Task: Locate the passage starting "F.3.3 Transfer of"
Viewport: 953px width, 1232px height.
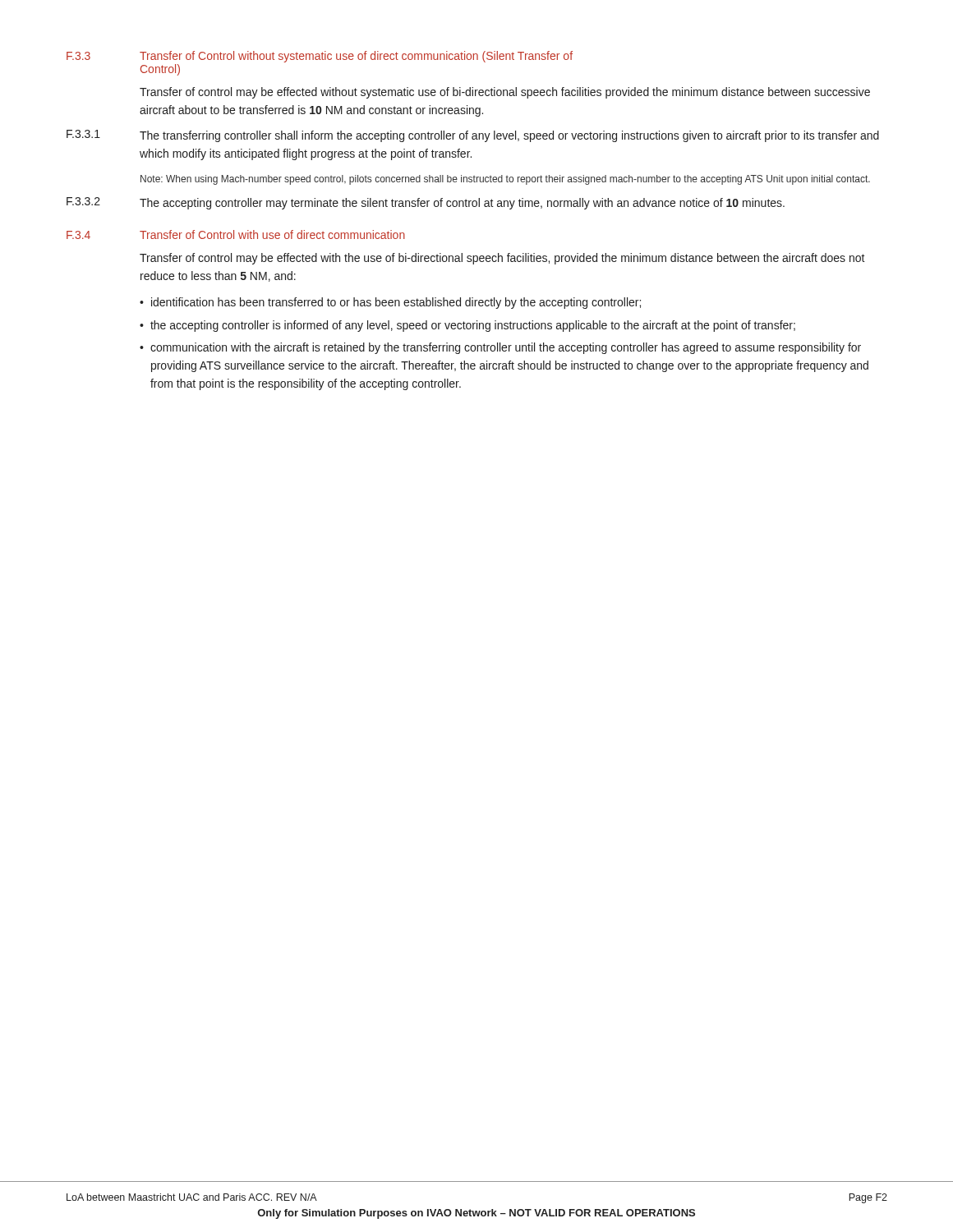Action: [x=476, y=62]
